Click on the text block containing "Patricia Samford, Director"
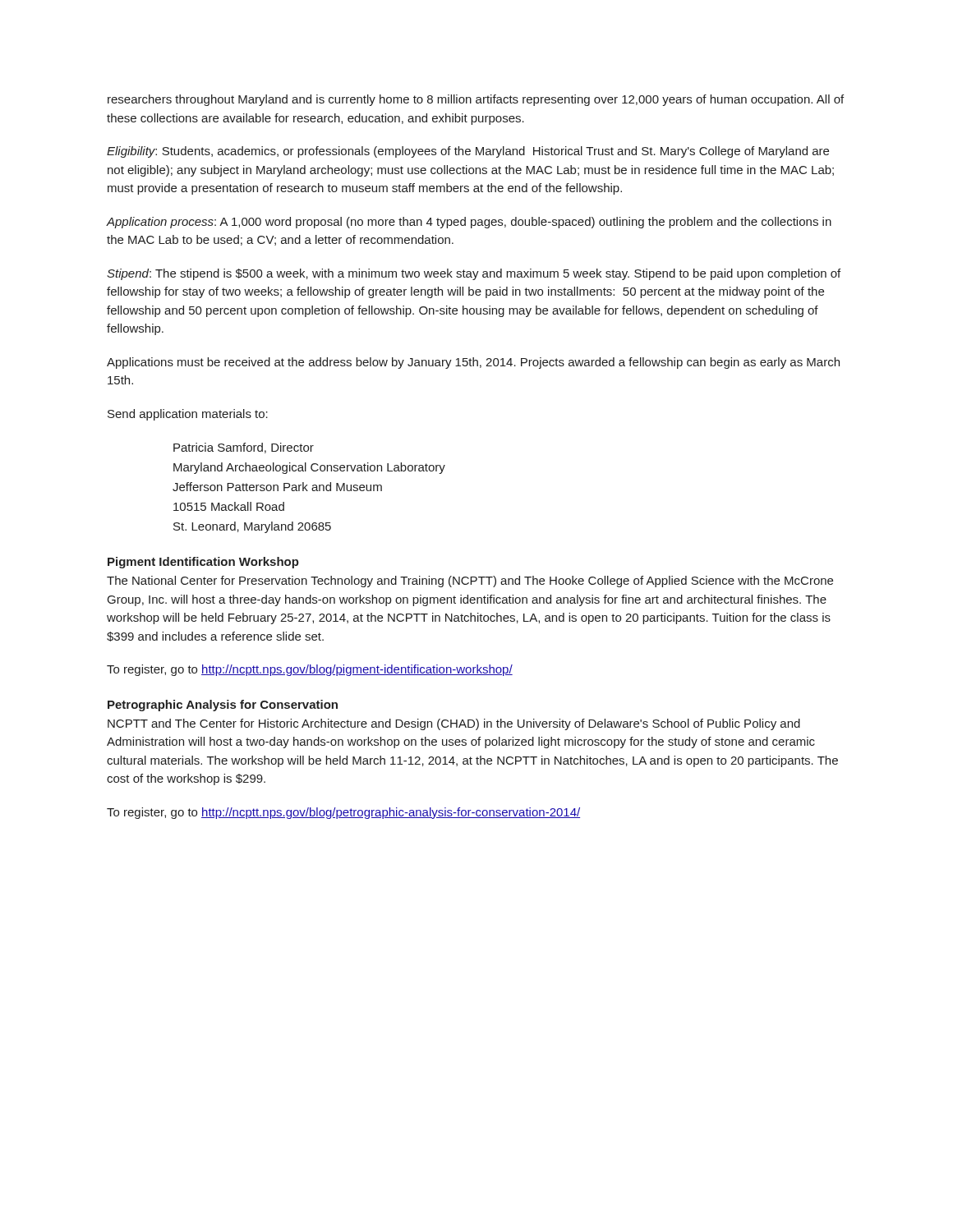Screen dimensions: 1232x953 pyautogui.click(x=309, y=487)
